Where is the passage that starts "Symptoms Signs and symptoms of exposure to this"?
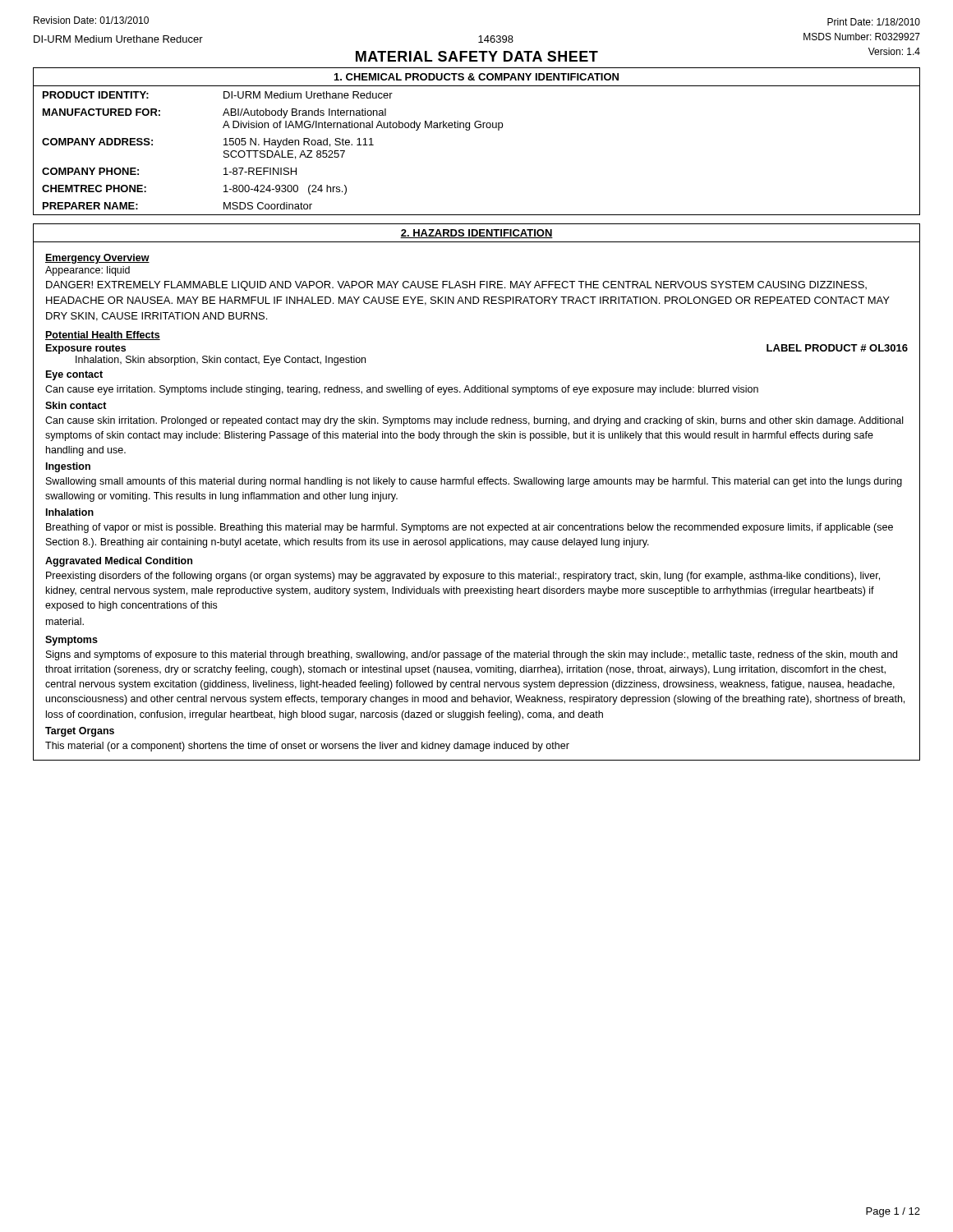Viewport: 953px width, 1232px height. (476, 678)
